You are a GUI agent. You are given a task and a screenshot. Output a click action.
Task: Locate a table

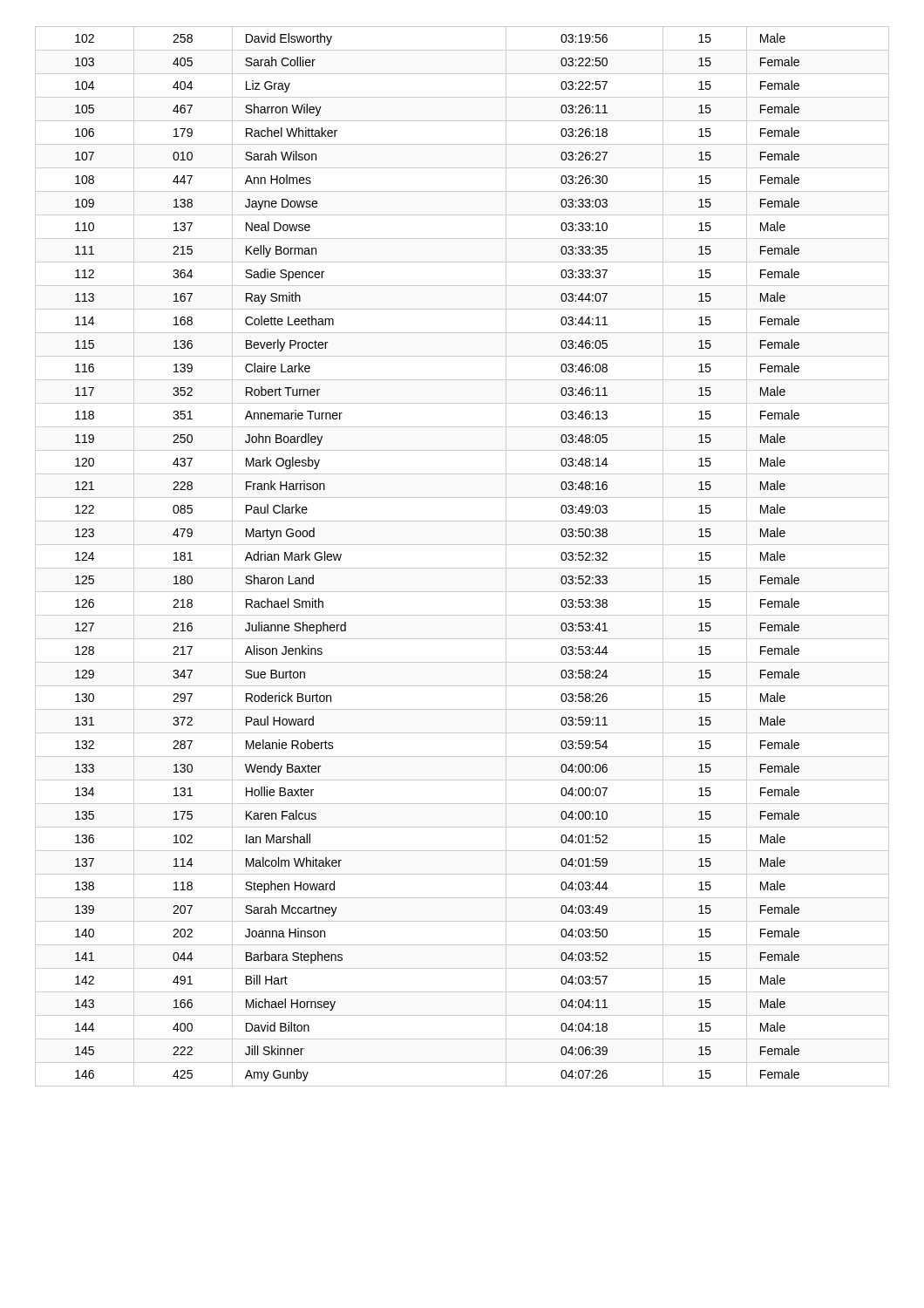point(462,556)
